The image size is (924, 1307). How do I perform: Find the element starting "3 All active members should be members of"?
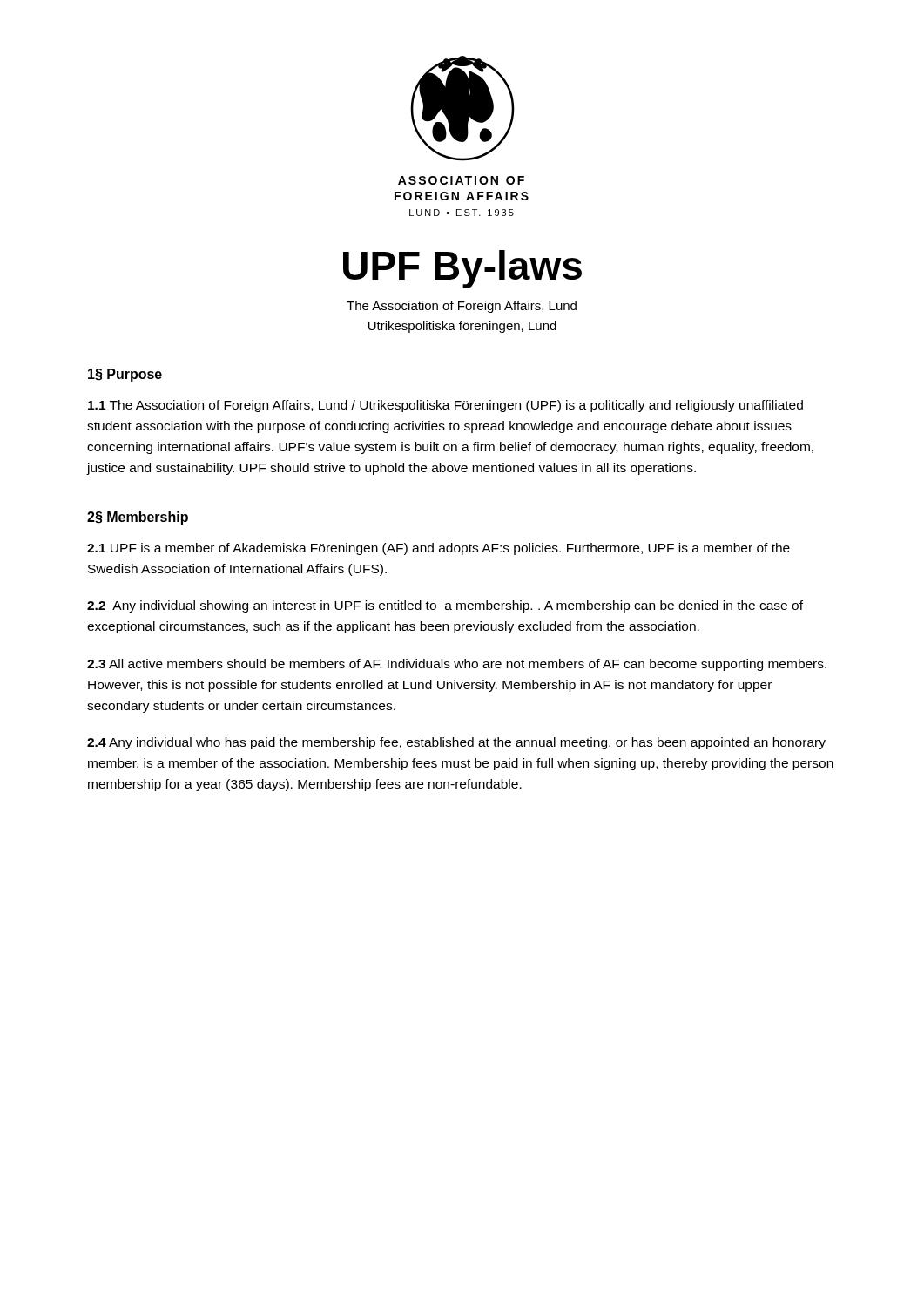[x=457, y=684]
